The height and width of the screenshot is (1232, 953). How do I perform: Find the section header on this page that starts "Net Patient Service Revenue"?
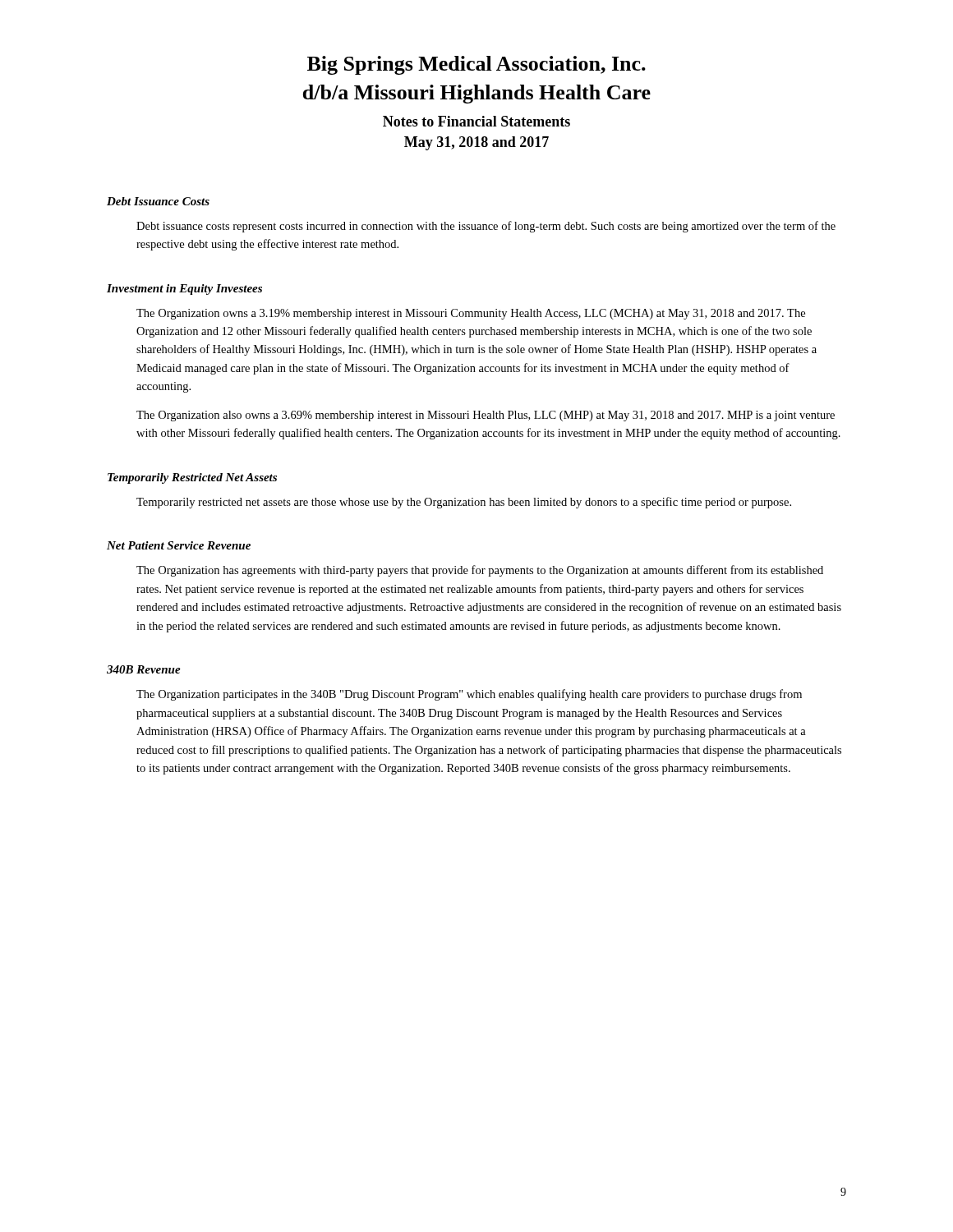476,587
